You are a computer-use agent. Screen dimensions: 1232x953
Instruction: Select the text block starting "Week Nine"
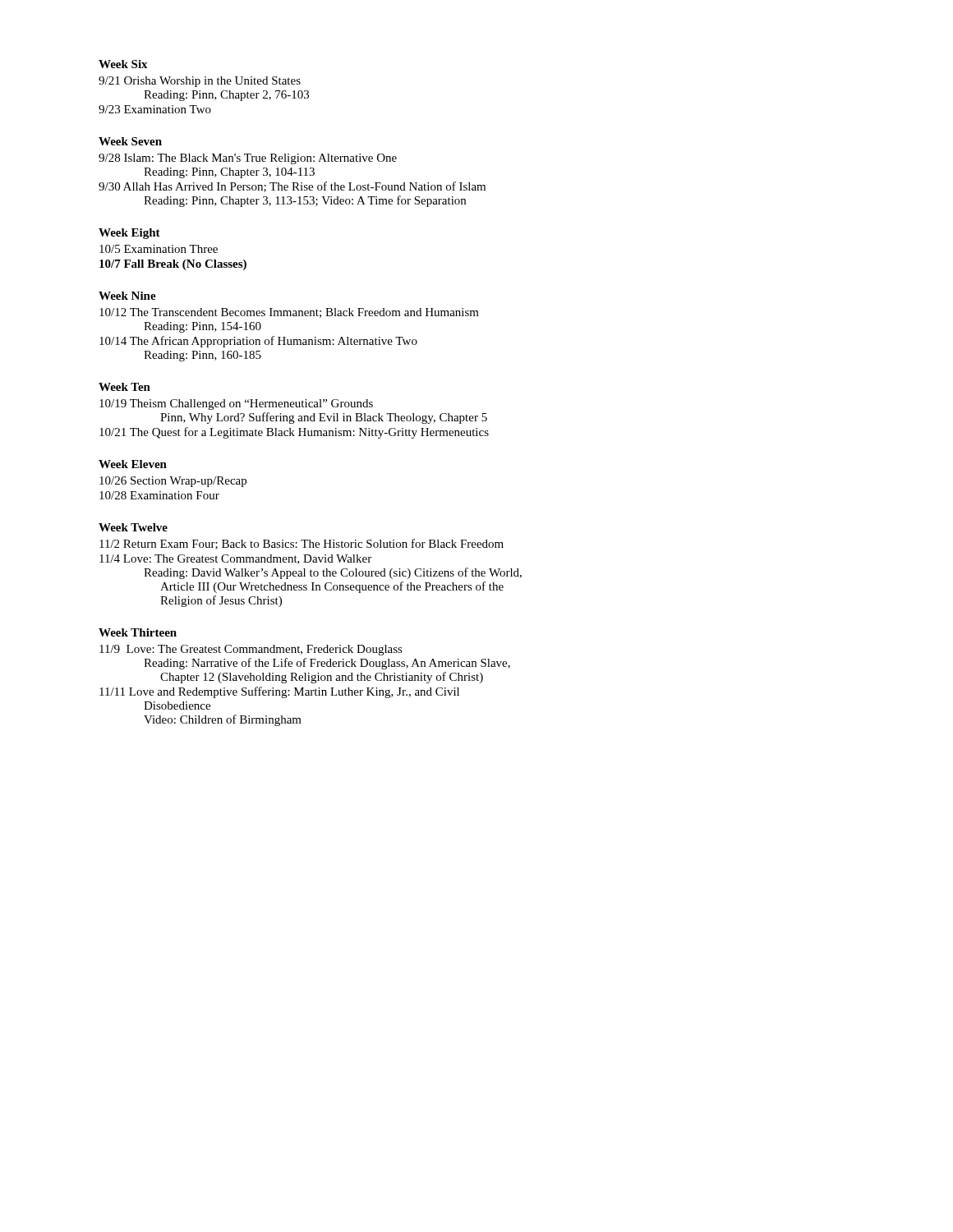click(127, 296)
